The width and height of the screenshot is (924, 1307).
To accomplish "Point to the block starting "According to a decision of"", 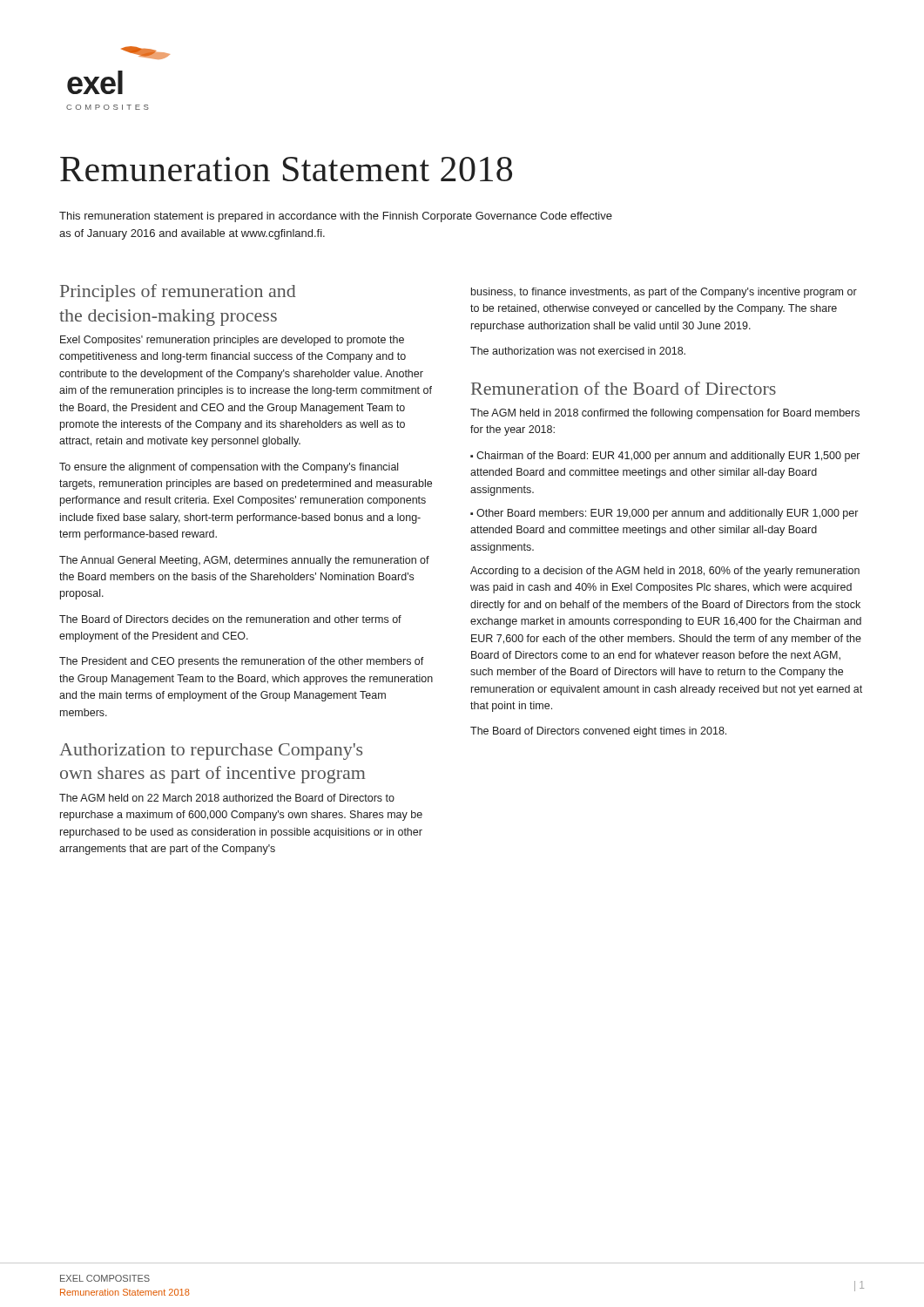I will pos(666,638).
